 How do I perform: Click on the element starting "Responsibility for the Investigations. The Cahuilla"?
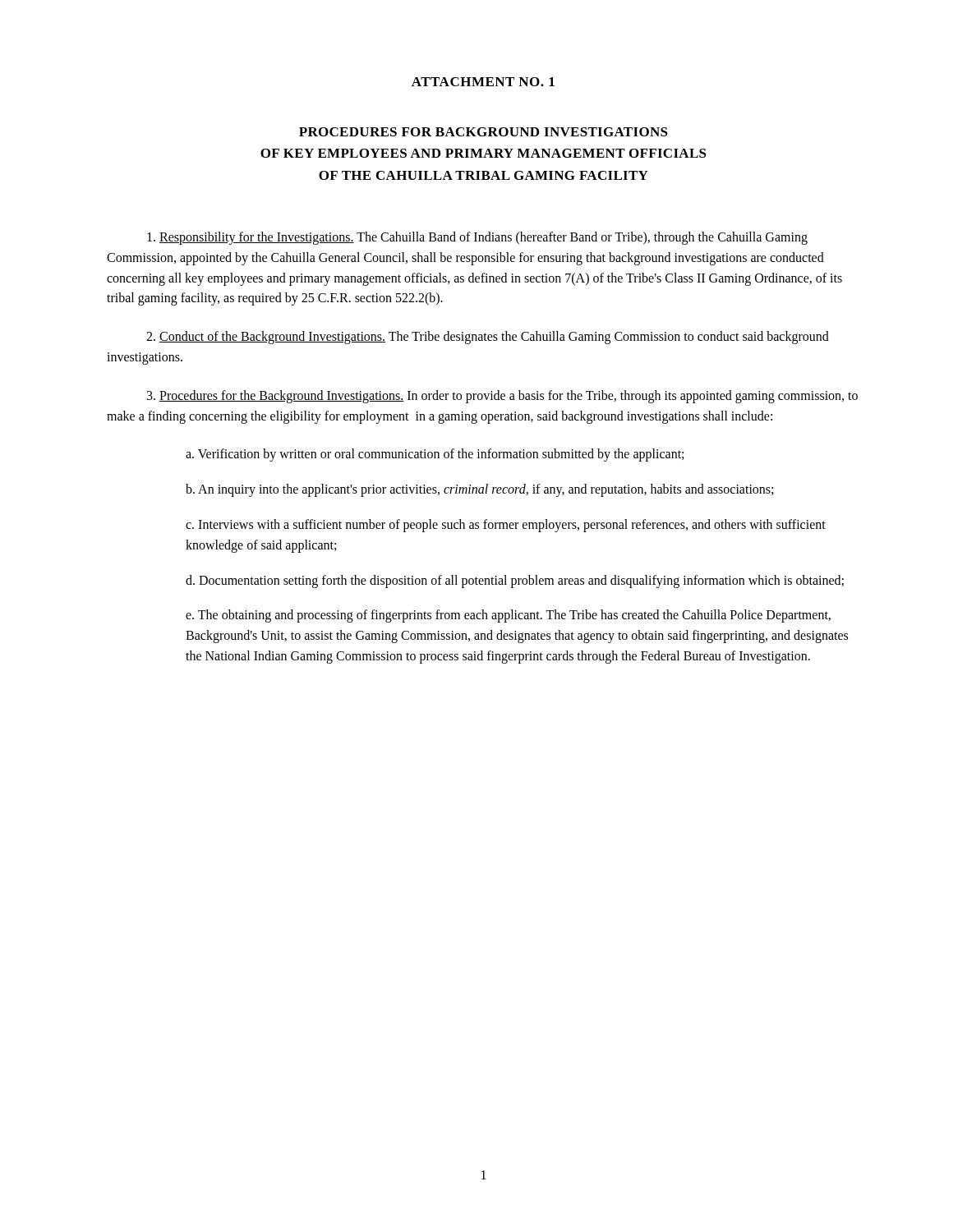coord(475,266)
